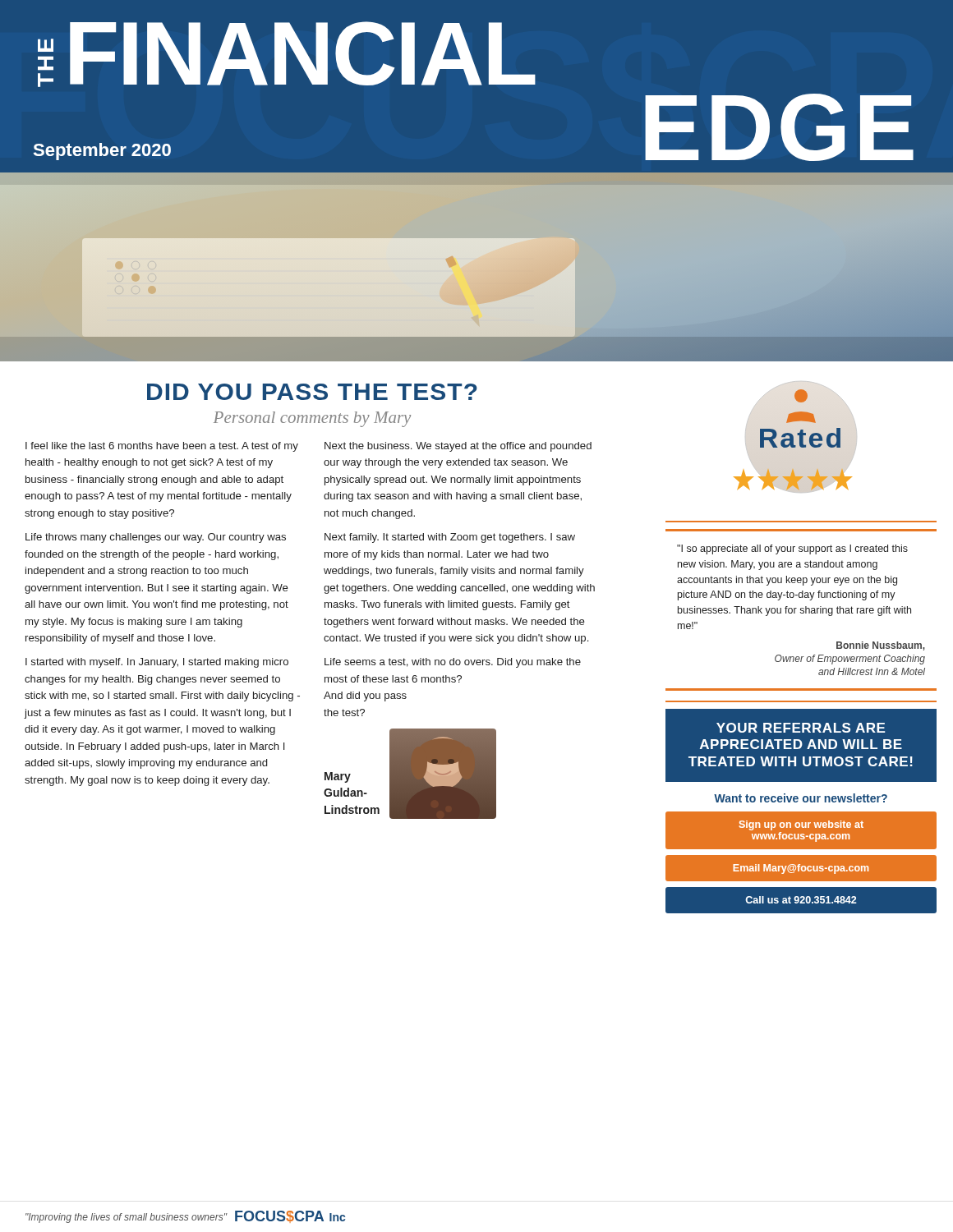The height and width of the screenshot is (1232, 953).
Task: Where is the passage that starts "Call us at"?
Action: (801, 900)
